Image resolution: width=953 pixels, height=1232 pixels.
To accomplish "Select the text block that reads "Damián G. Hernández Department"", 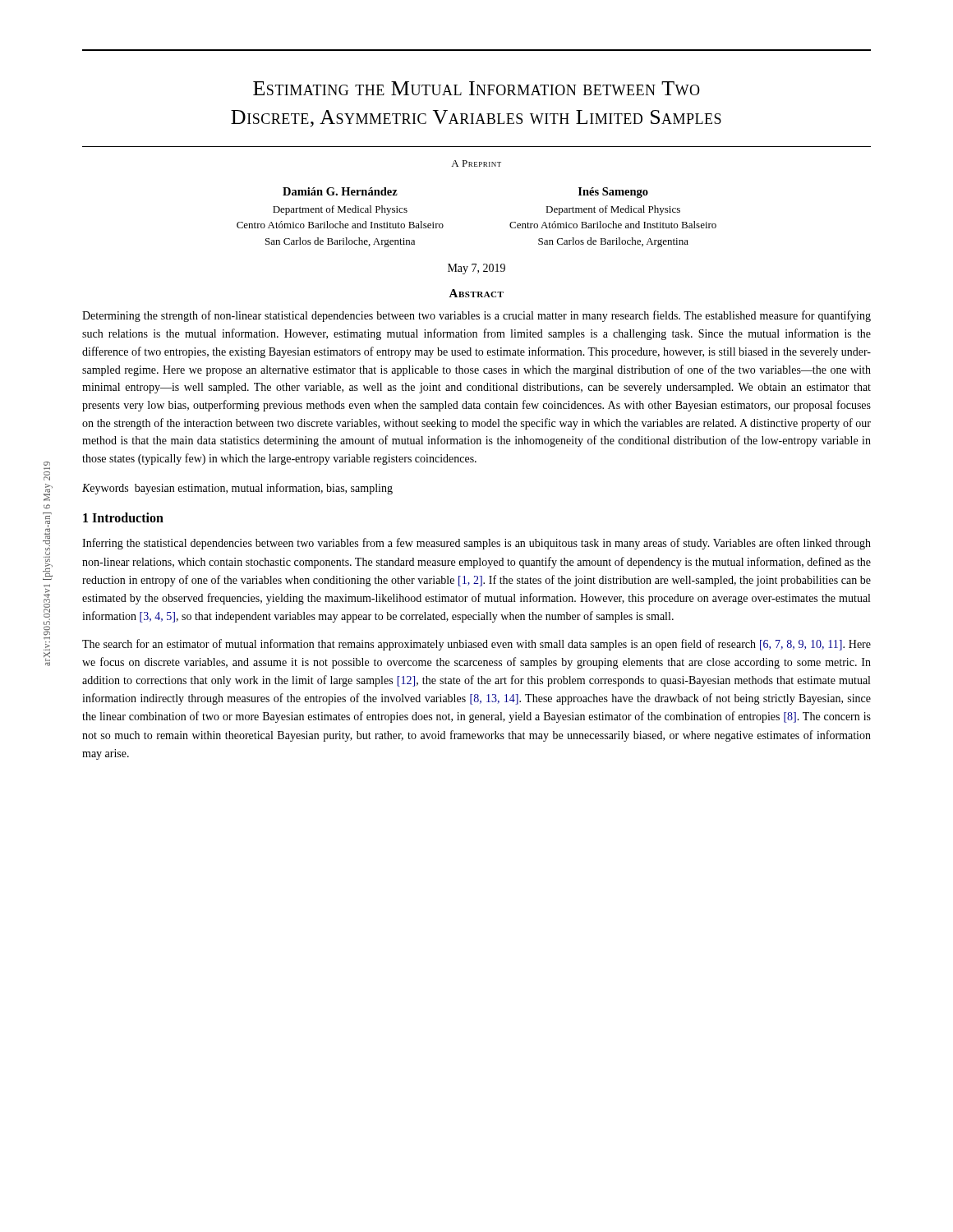I will (345, 191).
